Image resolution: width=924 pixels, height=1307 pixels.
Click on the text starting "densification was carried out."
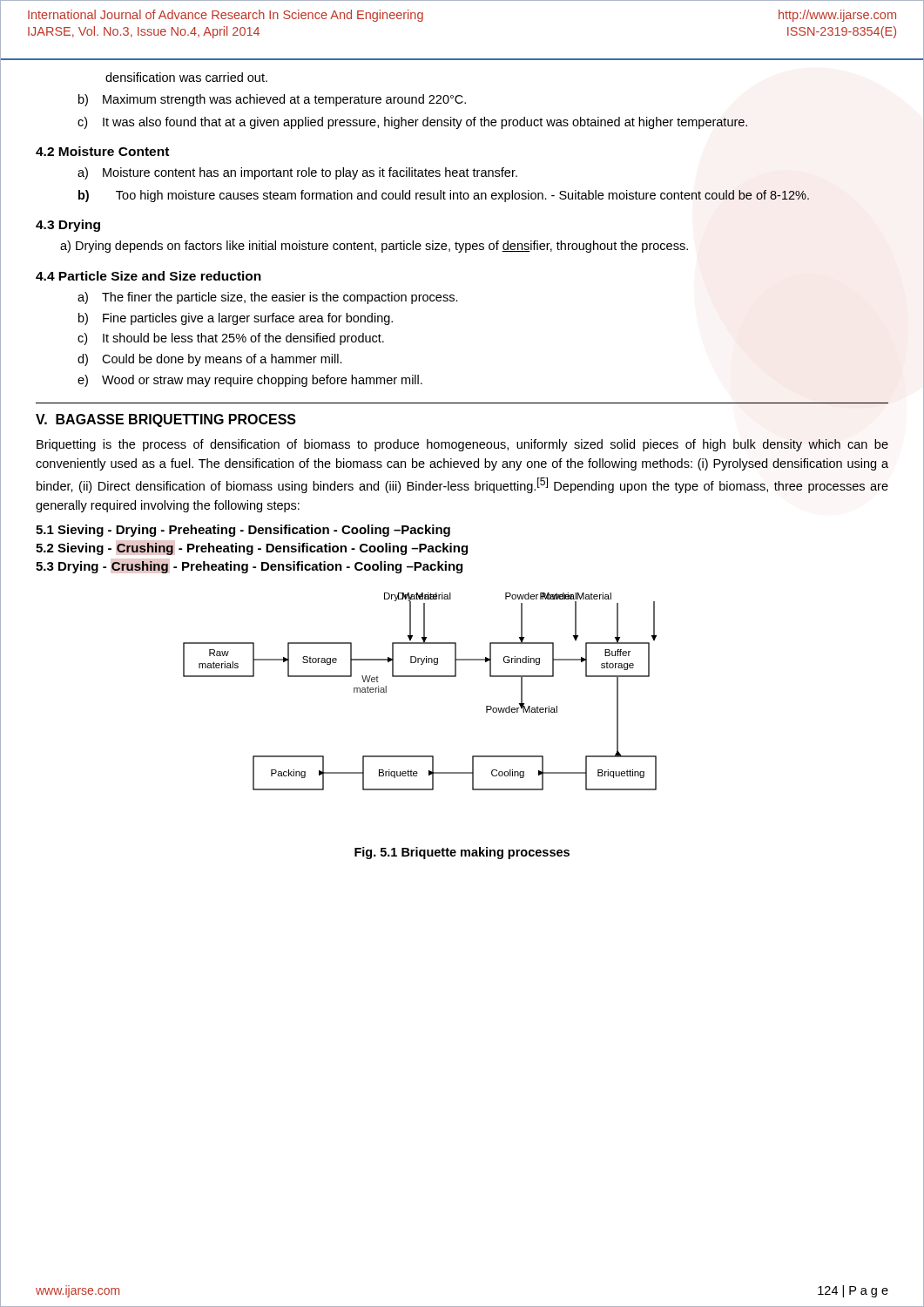click(x=187, y=78)
